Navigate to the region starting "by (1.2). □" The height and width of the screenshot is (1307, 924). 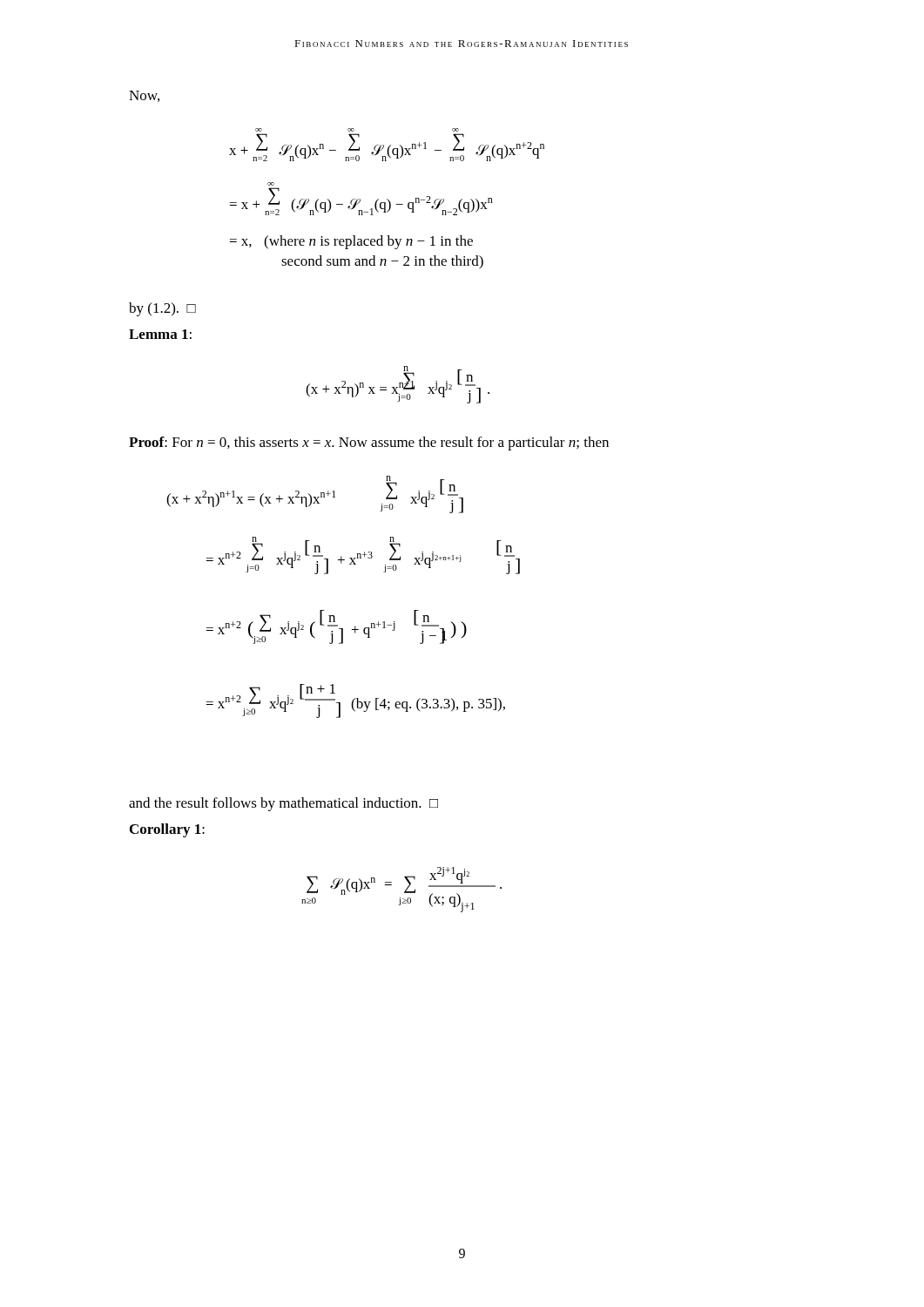point(162,308)
